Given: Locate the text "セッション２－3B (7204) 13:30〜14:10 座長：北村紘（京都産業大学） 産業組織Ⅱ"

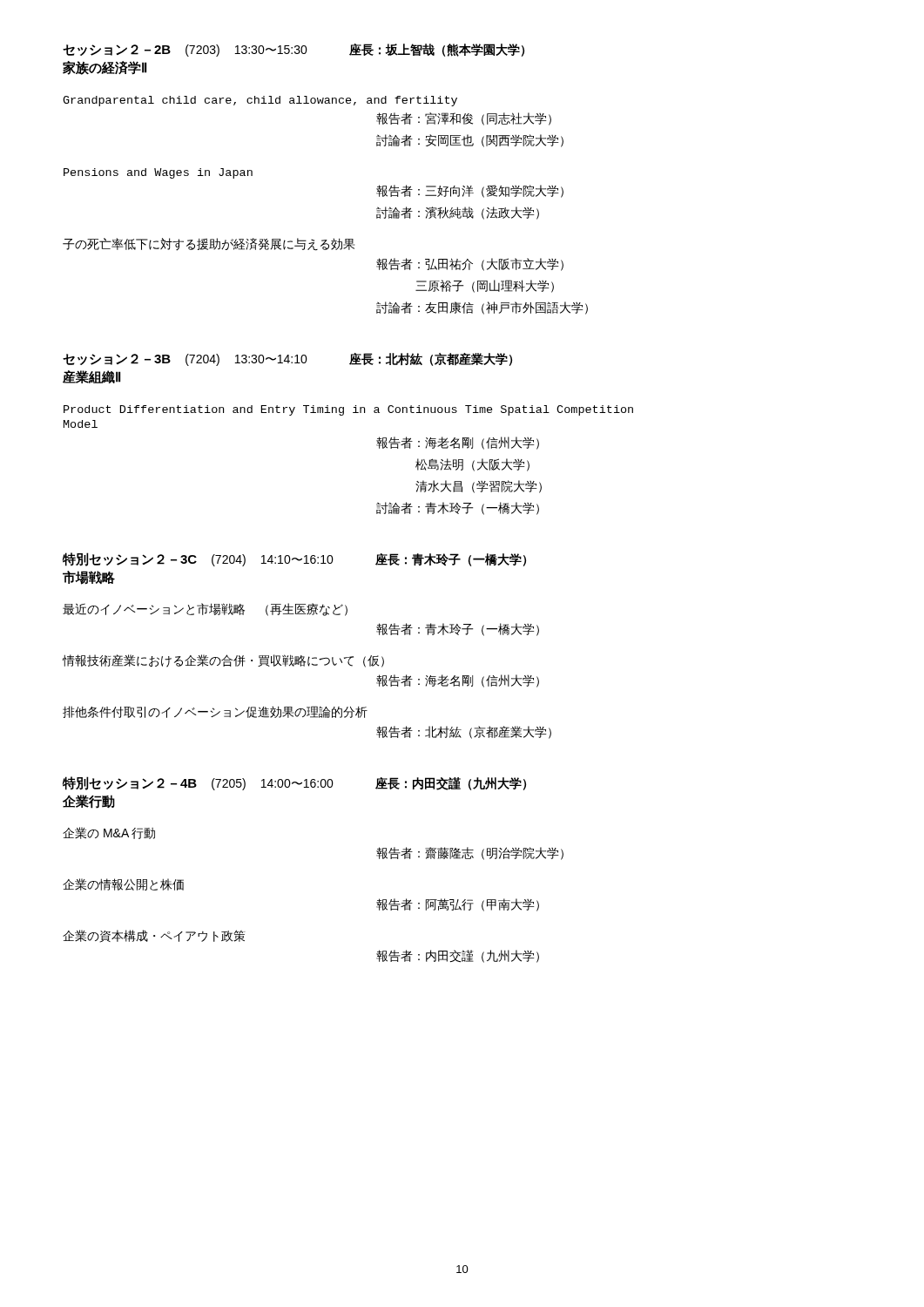Looking at the screenshot, I should (462, 368).
